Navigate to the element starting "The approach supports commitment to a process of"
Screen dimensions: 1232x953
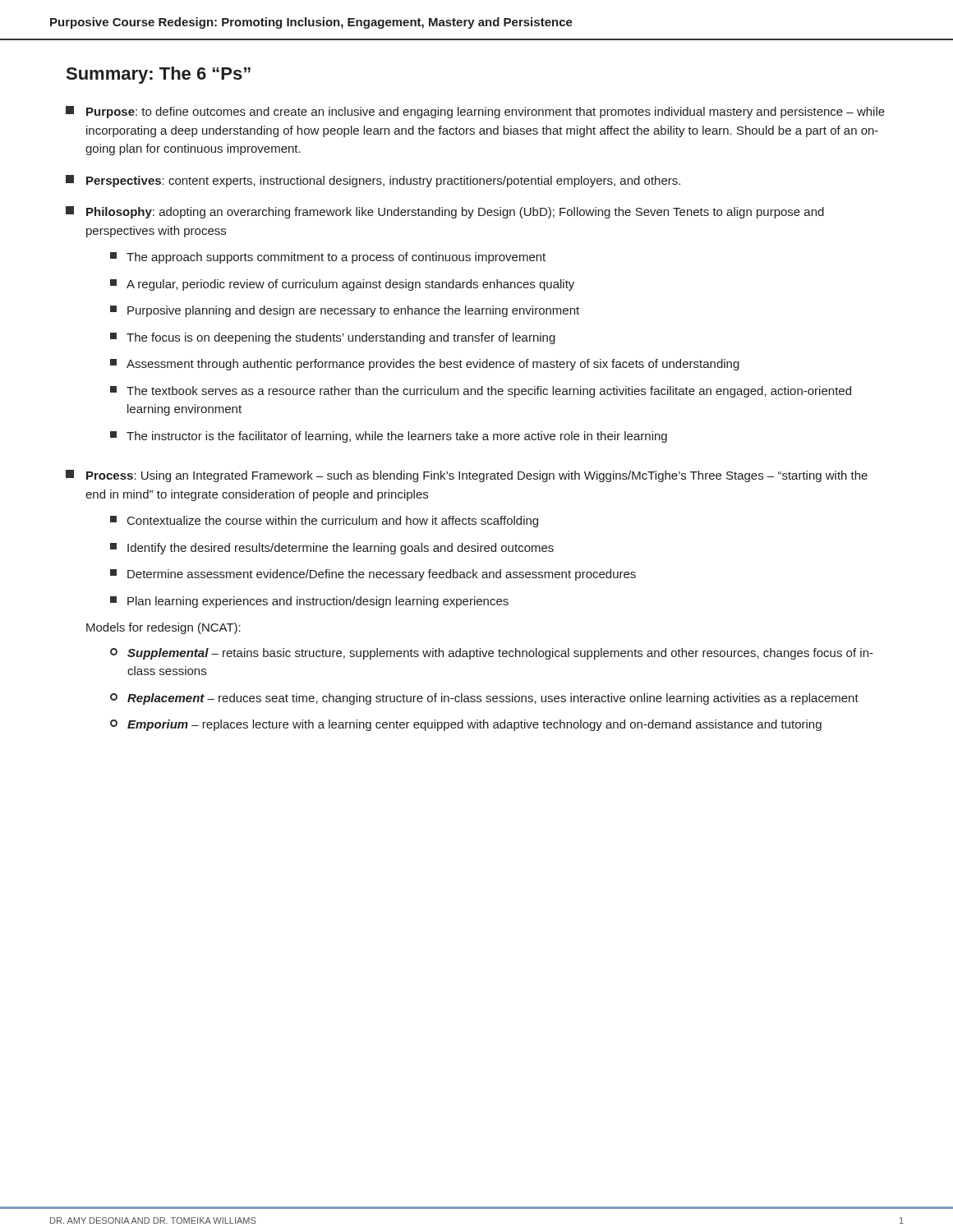[x=499, y=257]
